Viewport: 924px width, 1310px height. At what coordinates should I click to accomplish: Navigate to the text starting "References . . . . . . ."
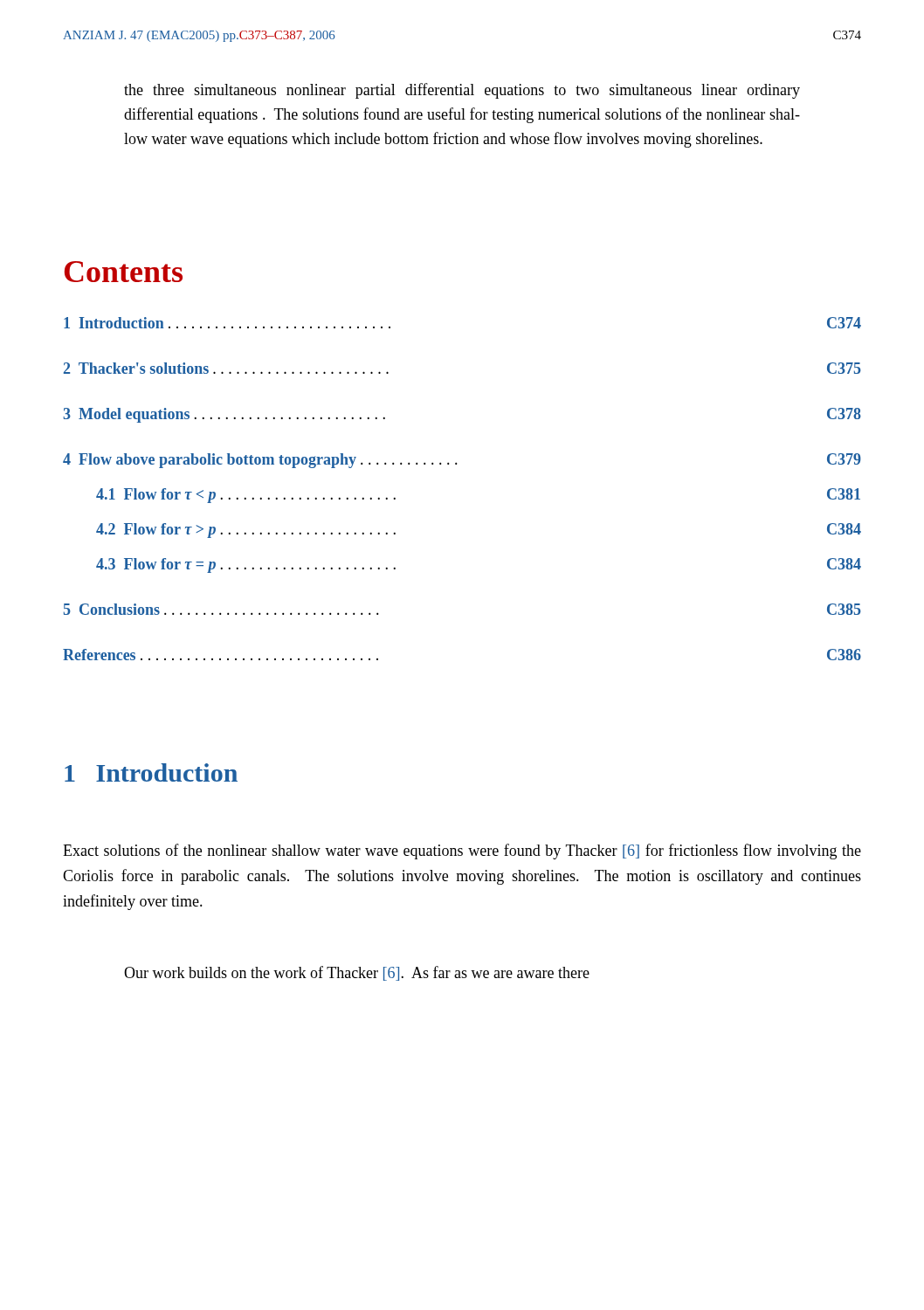coord(92,655)
